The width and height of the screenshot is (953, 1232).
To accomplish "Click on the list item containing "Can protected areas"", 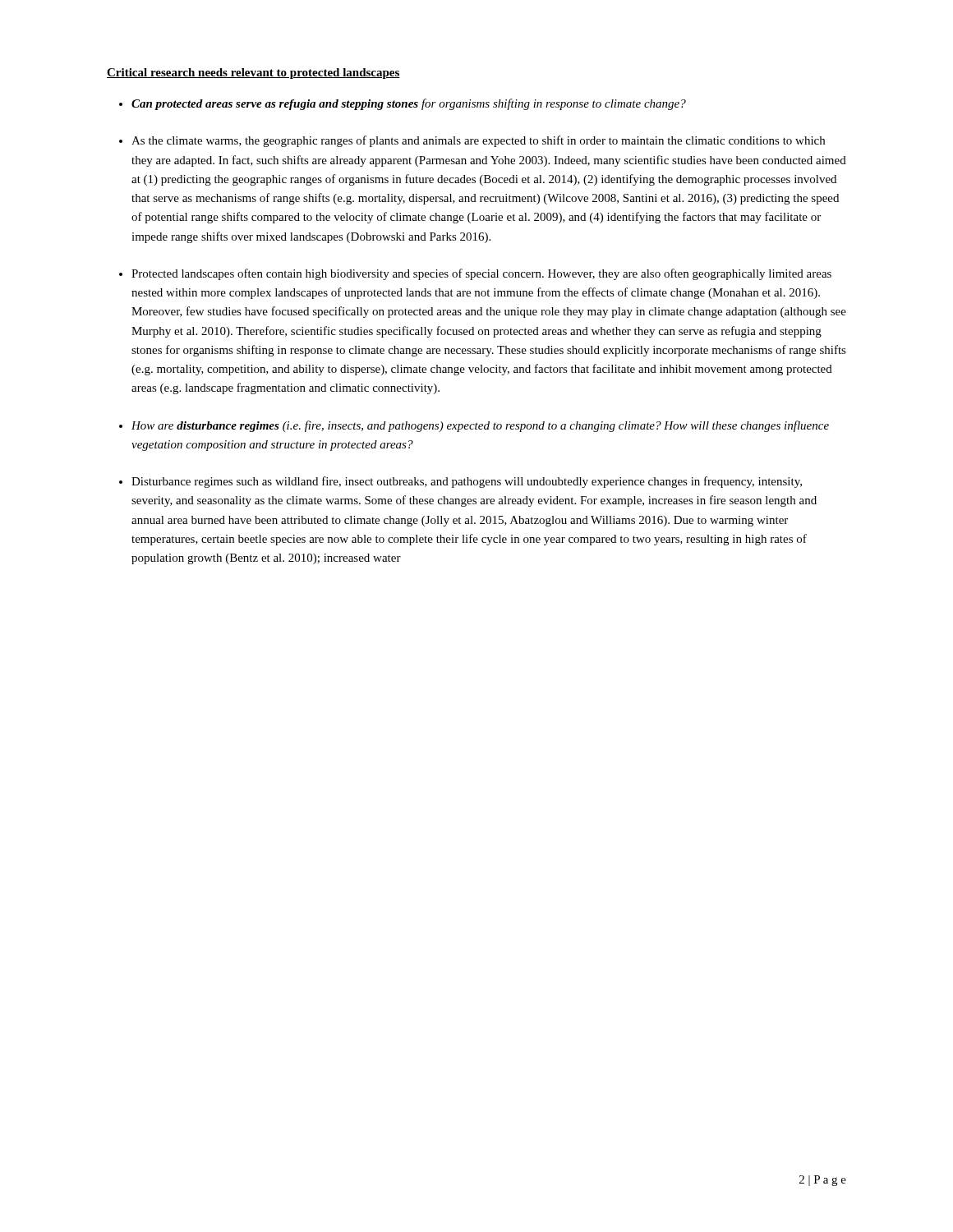I will click(409, 103).
